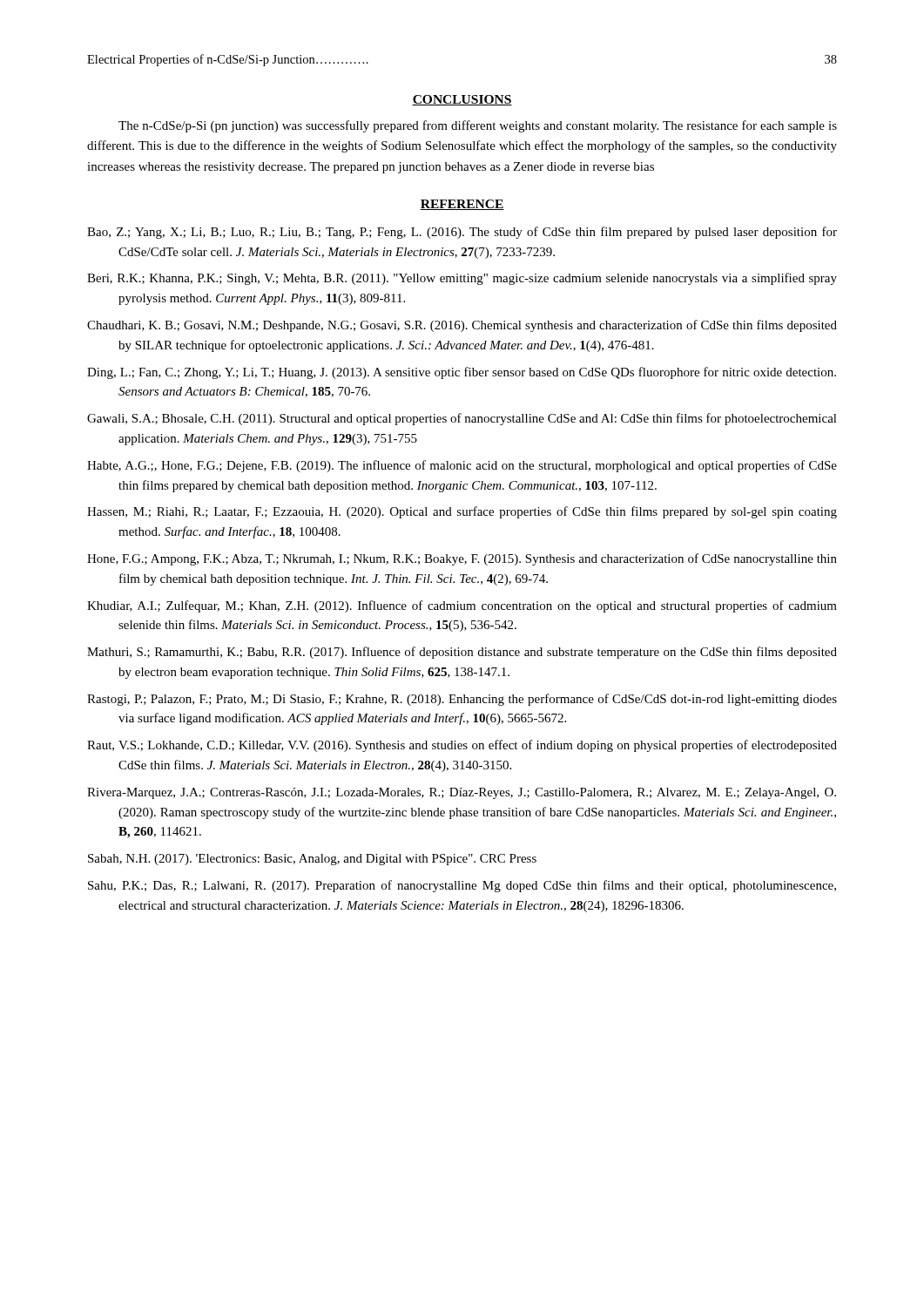Locate the list item that reads "Sahu, P.K.; Das, R.; Lalwani, R. (2017)."

(x=462, y=895)
